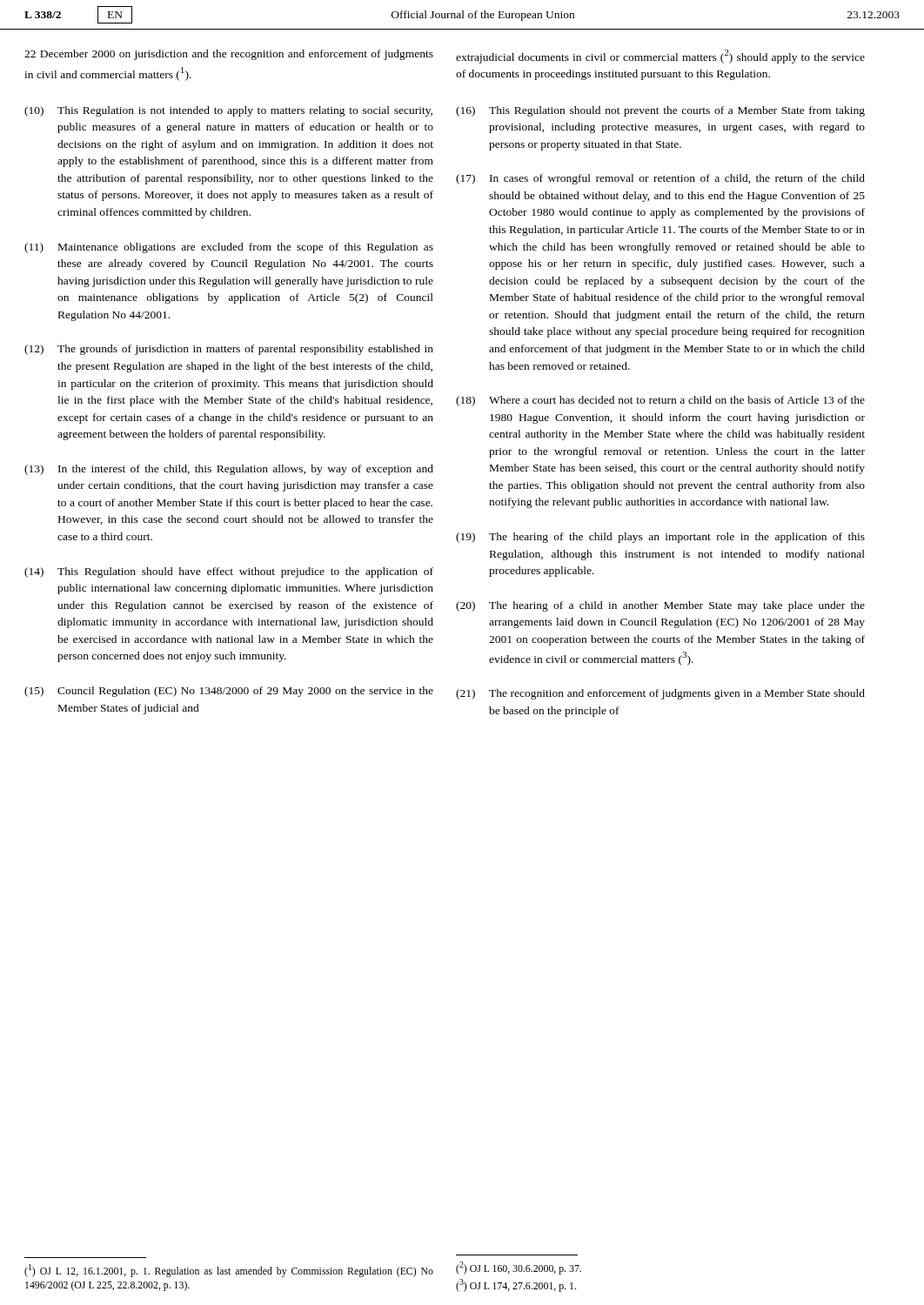Locate the text block starting "extrajudicial documents in civil or commercial"

tap(660, 64)
